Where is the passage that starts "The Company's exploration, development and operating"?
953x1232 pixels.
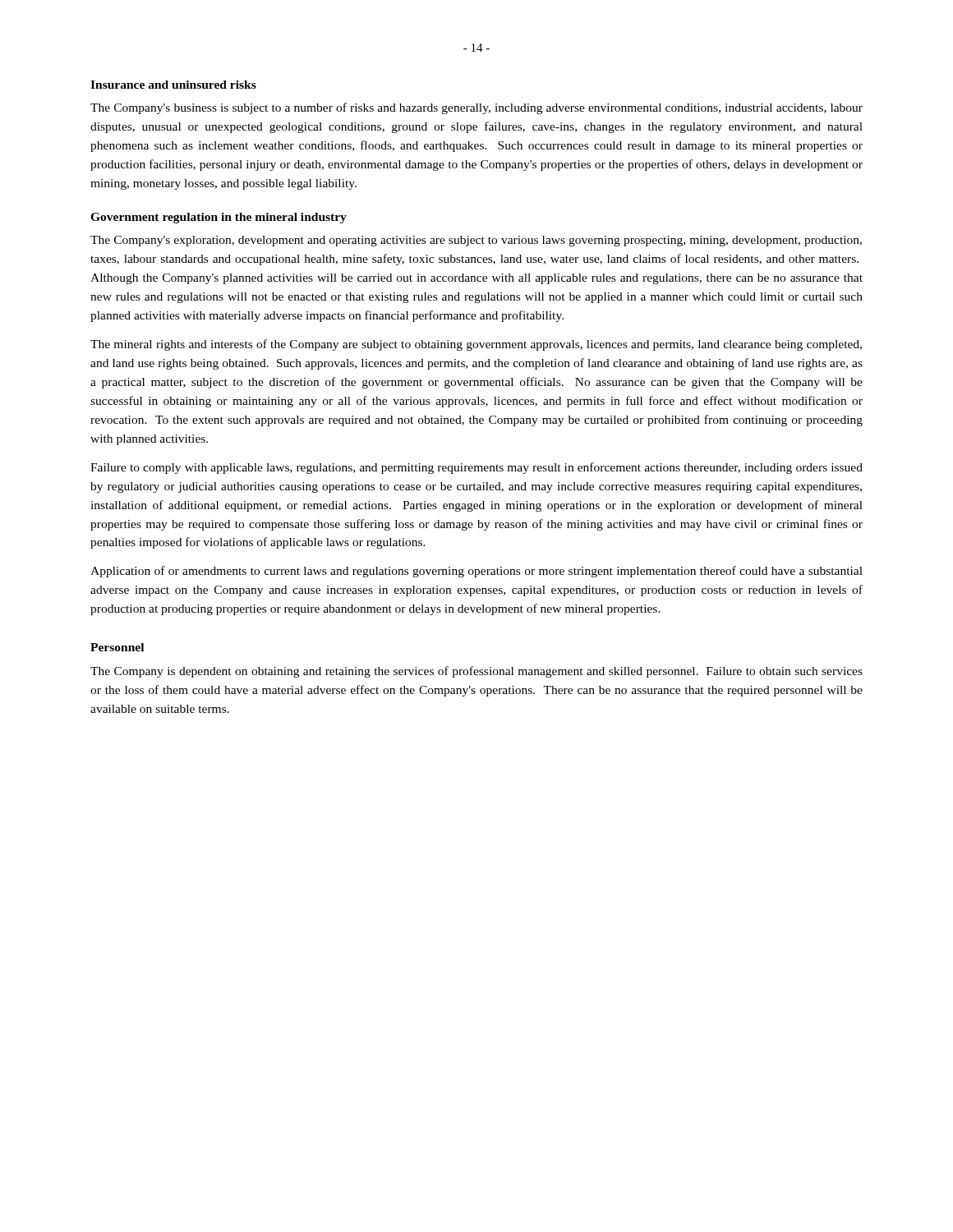(x=476, y=277)
